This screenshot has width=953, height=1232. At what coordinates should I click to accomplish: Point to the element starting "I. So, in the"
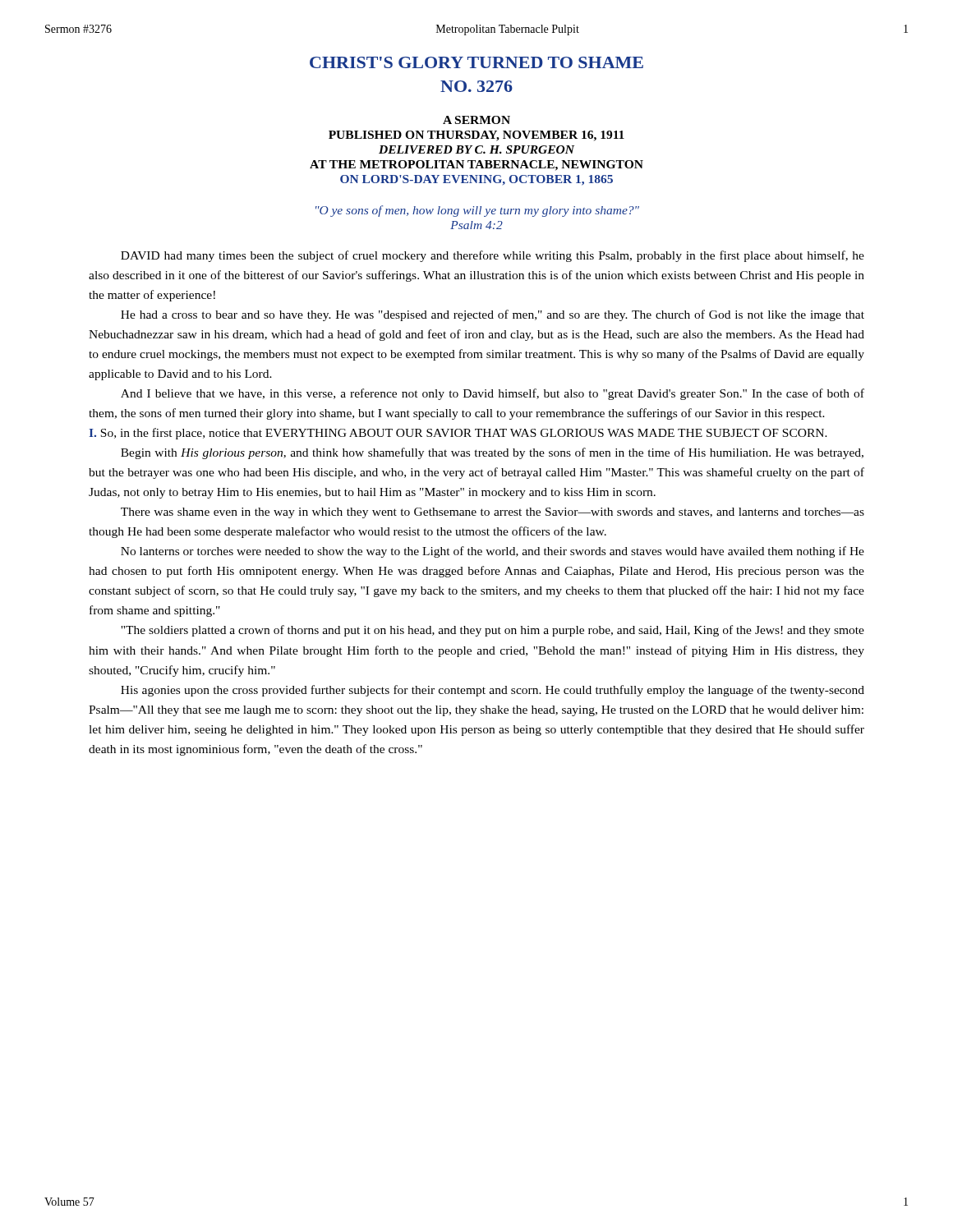click(476, 433)
